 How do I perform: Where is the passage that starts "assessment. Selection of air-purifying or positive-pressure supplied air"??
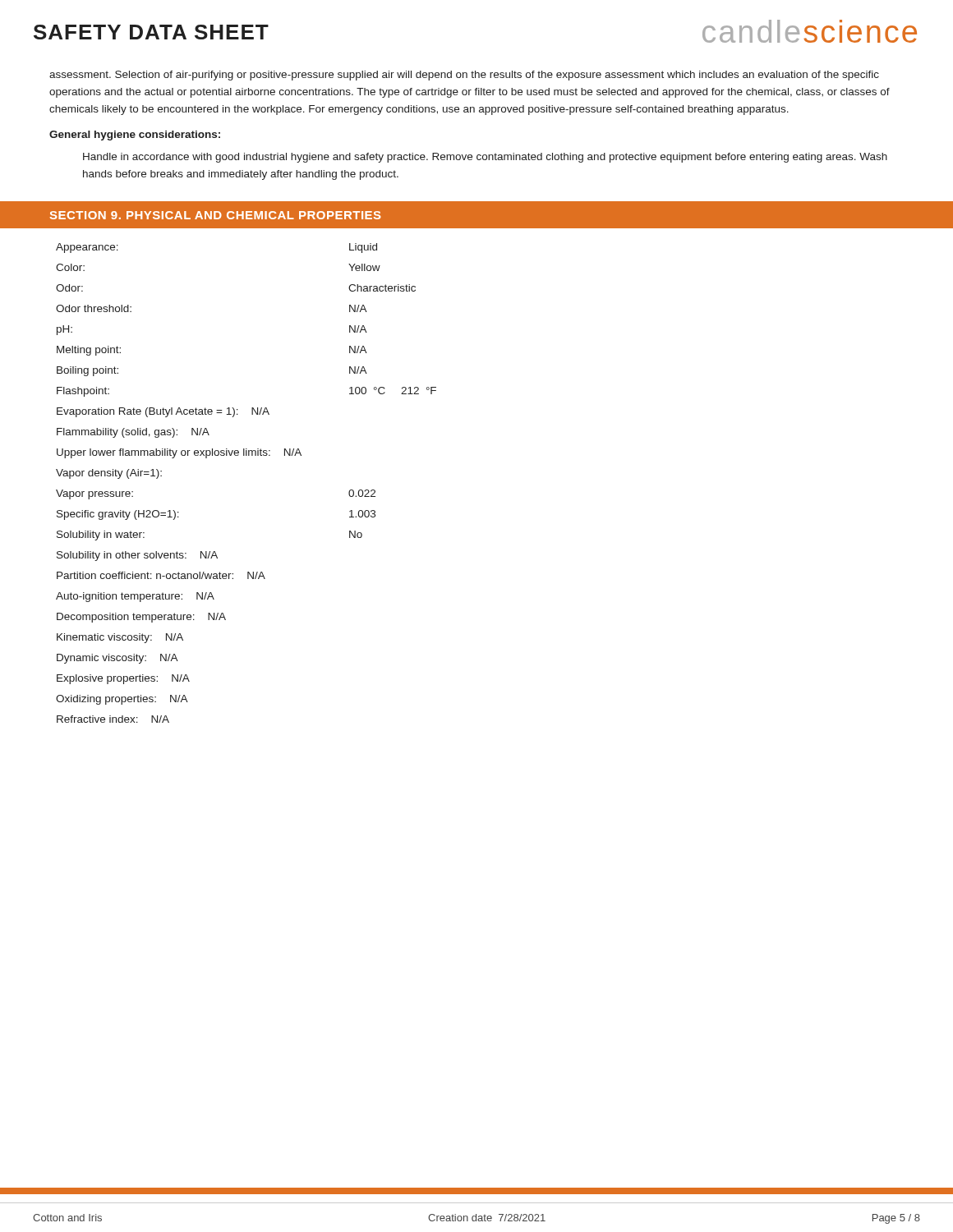click(469, 91)
